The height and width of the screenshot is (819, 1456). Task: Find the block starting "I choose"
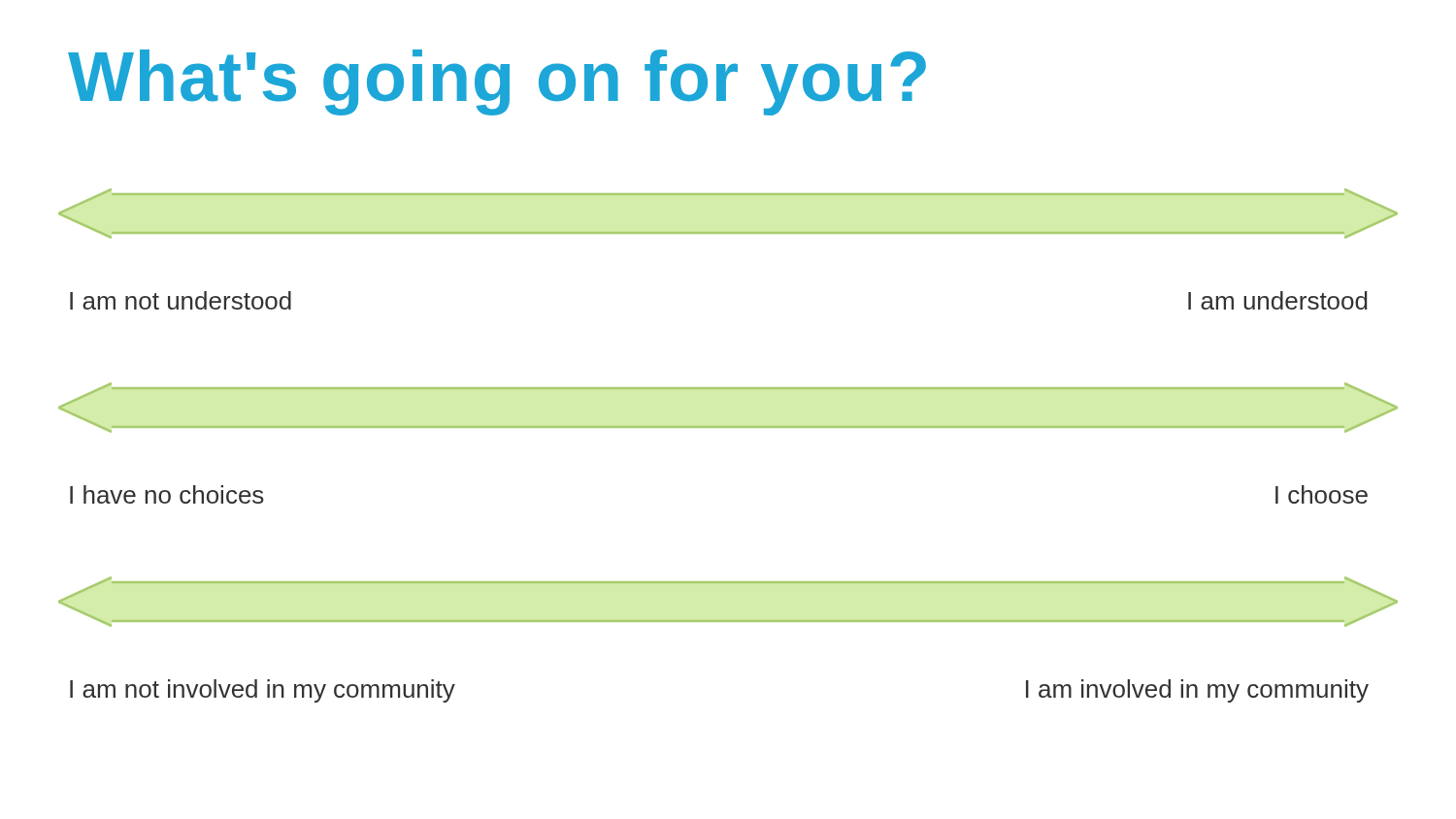[1321, 495]
